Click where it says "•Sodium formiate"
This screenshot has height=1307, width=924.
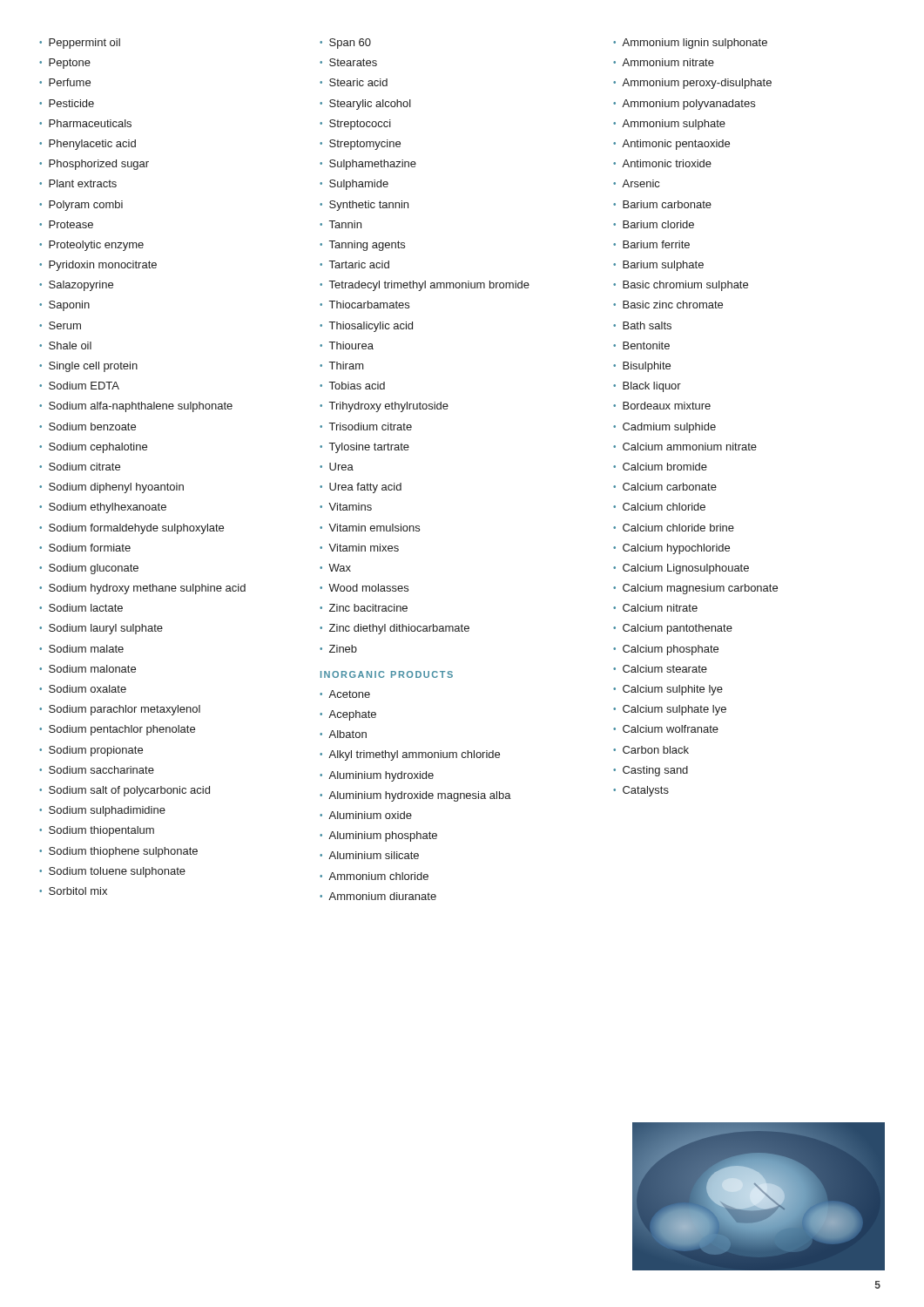click(85, 548)
